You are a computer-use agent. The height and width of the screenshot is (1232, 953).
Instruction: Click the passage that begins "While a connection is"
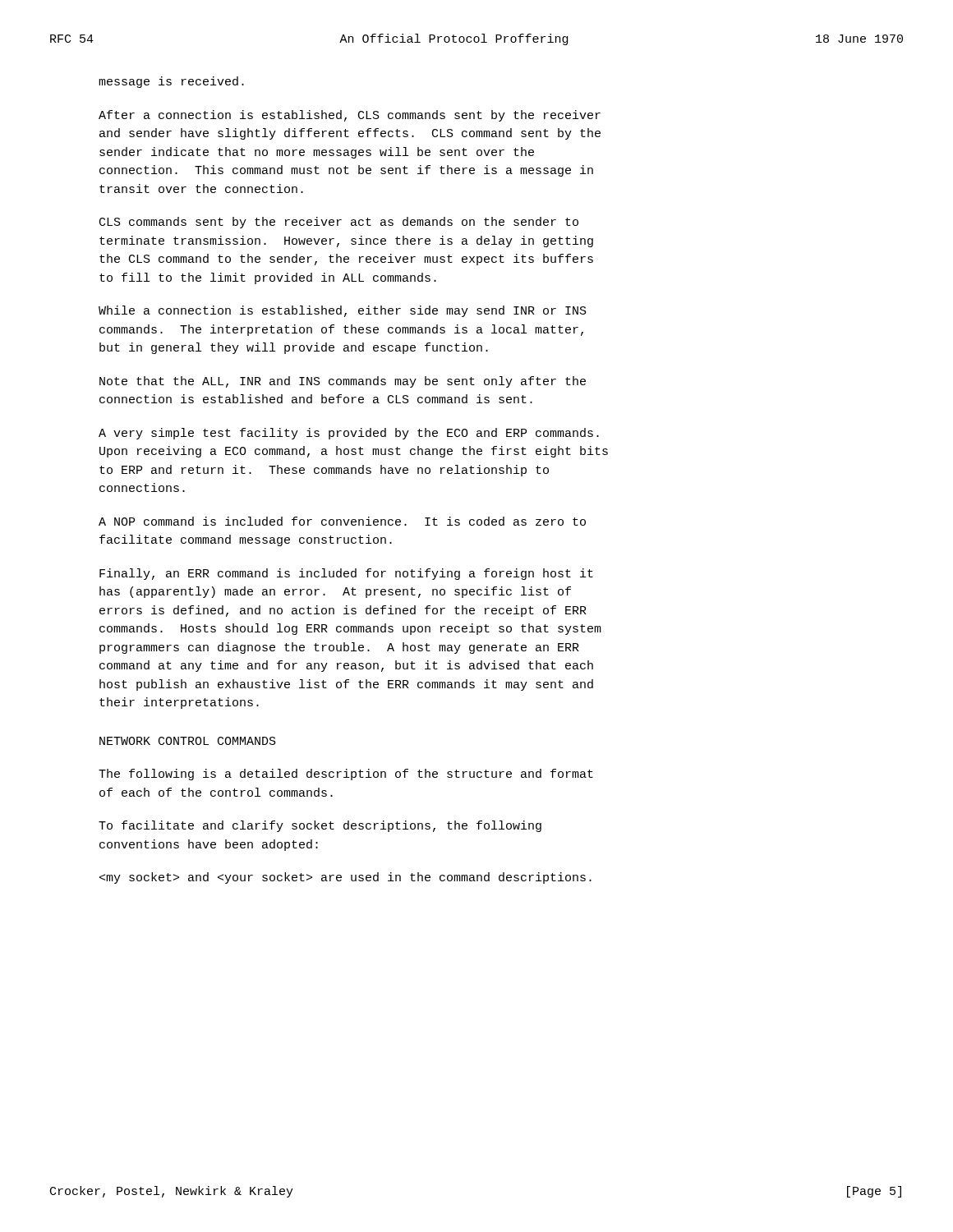coord(343,330)
